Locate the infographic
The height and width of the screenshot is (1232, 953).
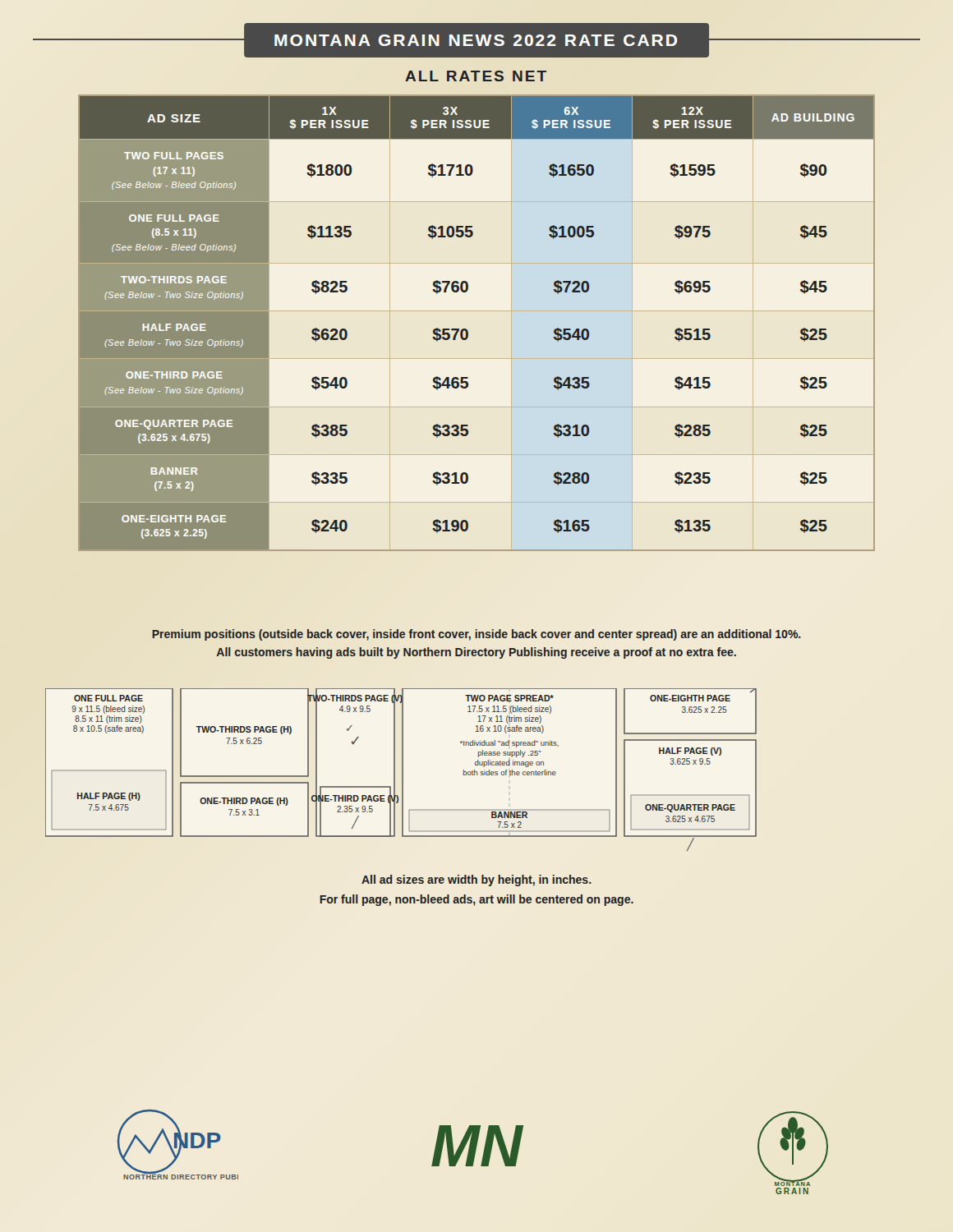tap(479, 772)
